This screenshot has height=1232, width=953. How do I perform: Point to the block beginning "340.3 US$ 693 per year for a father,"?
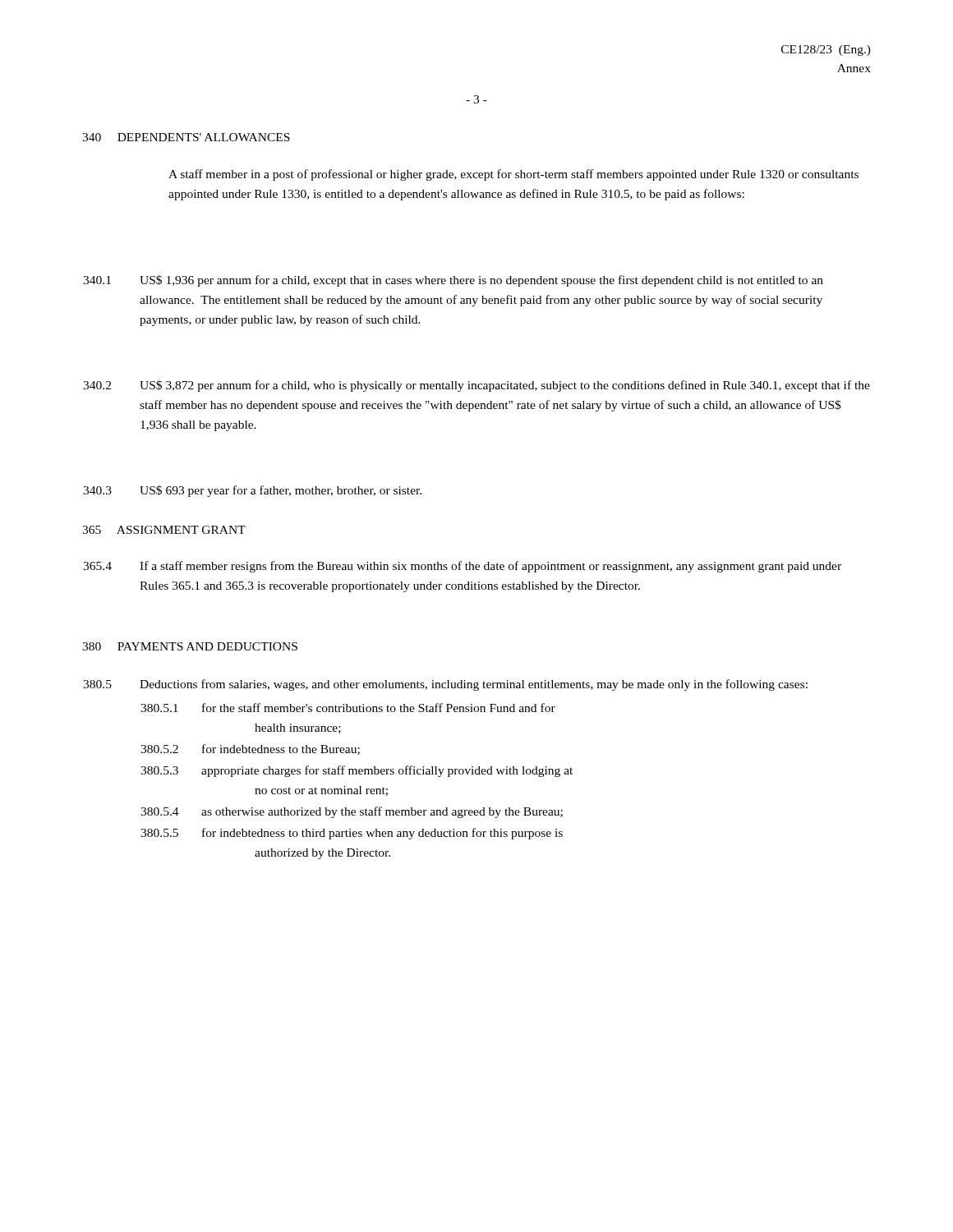coord(252,491)
